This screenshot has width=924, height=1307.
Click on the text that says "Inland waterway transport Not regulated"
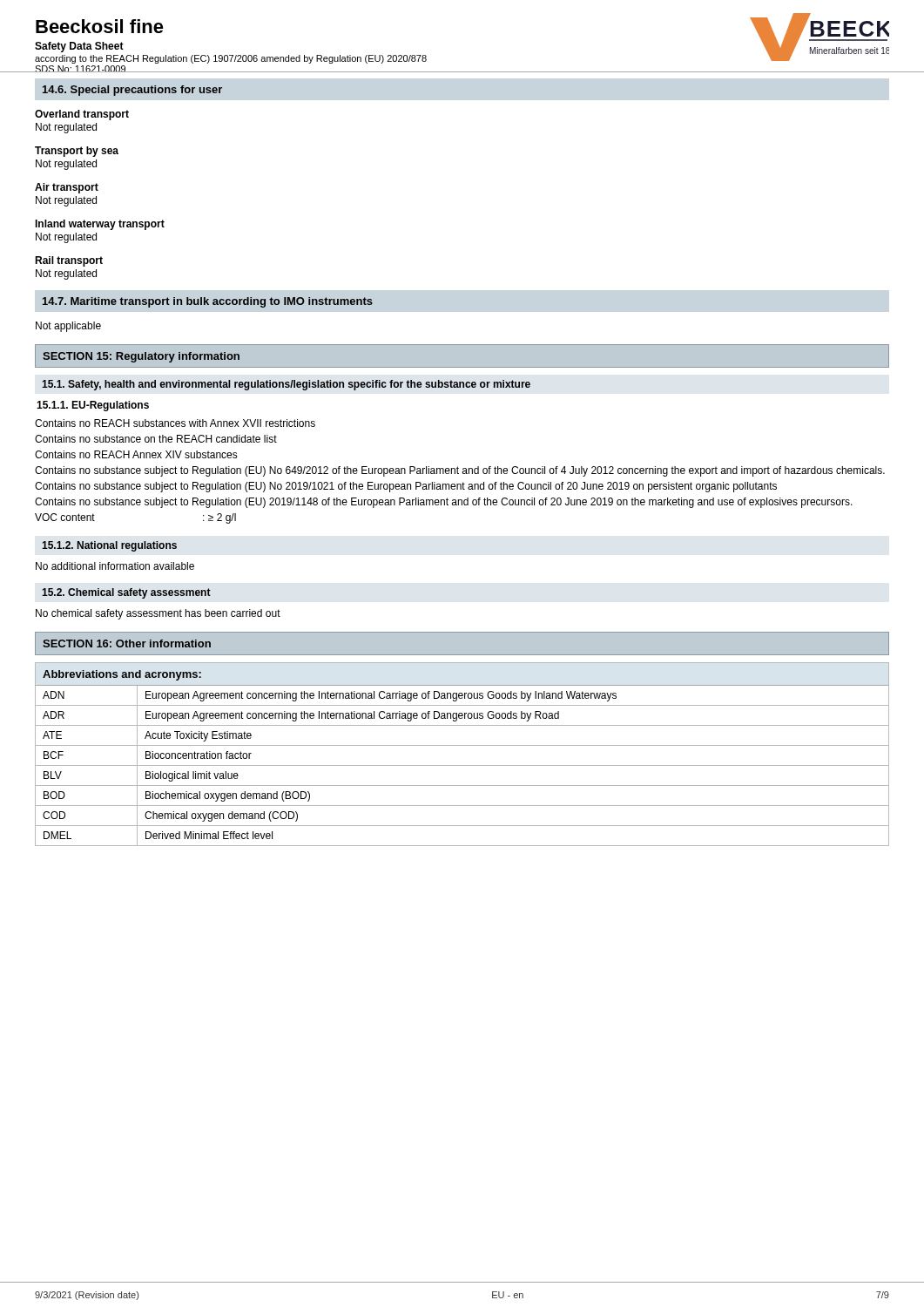(x=100, y=230)
